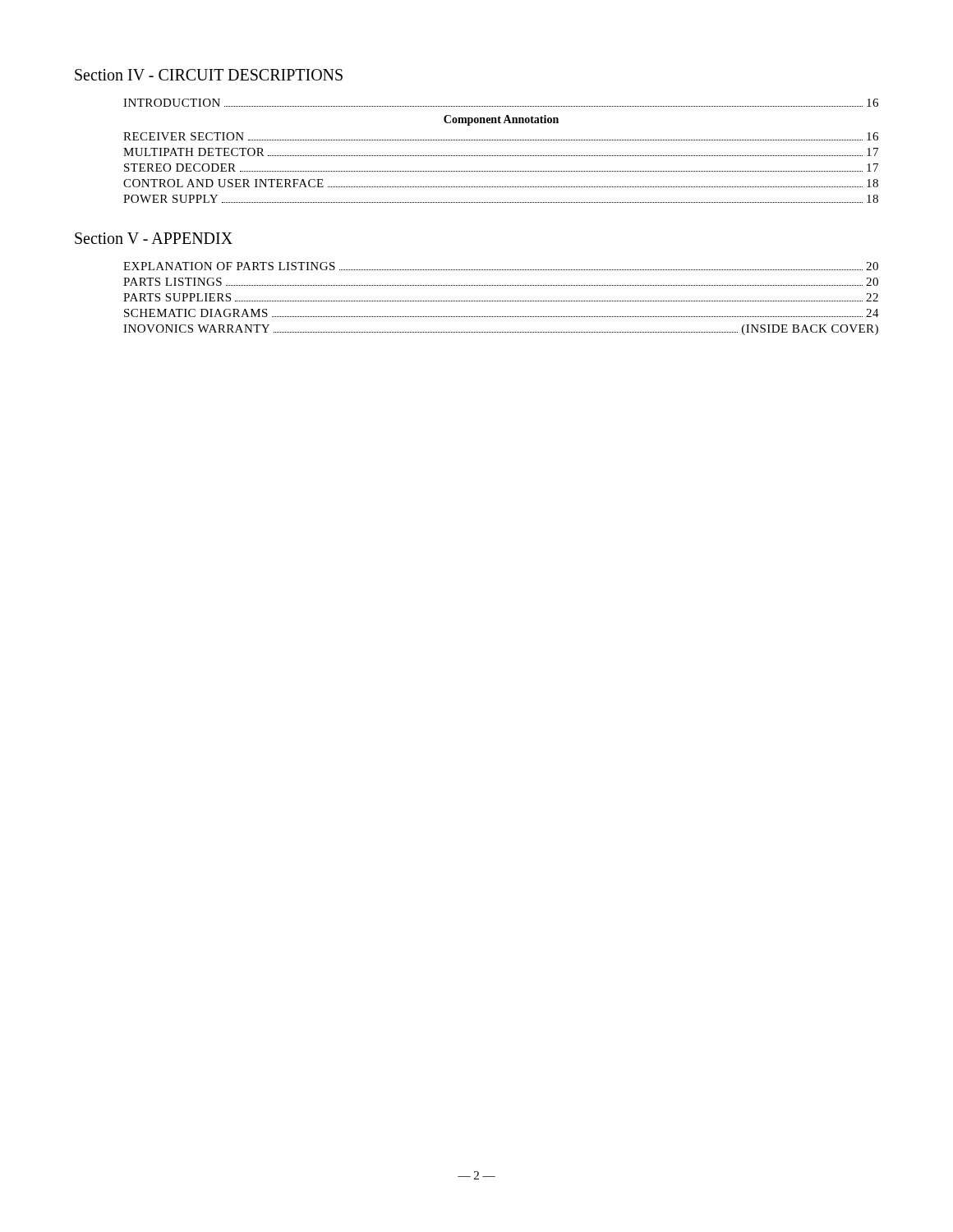Find the element starting "CONTROL AND USER INTERFACE 18"

pos(501,184)
